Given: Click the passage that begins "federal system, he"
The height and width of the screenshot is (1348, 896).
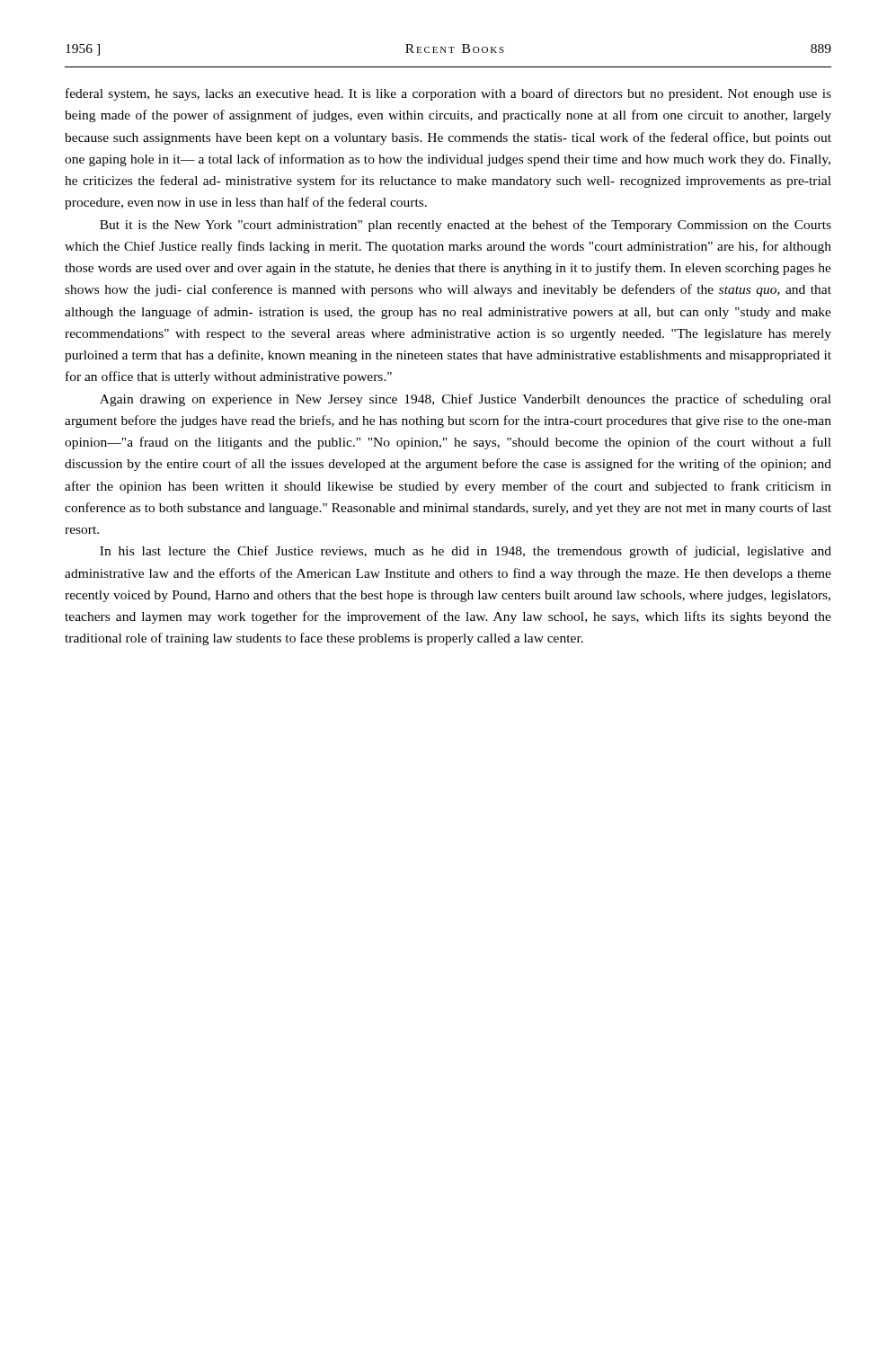Looking at the screenshot, I should tap(448, 148).
